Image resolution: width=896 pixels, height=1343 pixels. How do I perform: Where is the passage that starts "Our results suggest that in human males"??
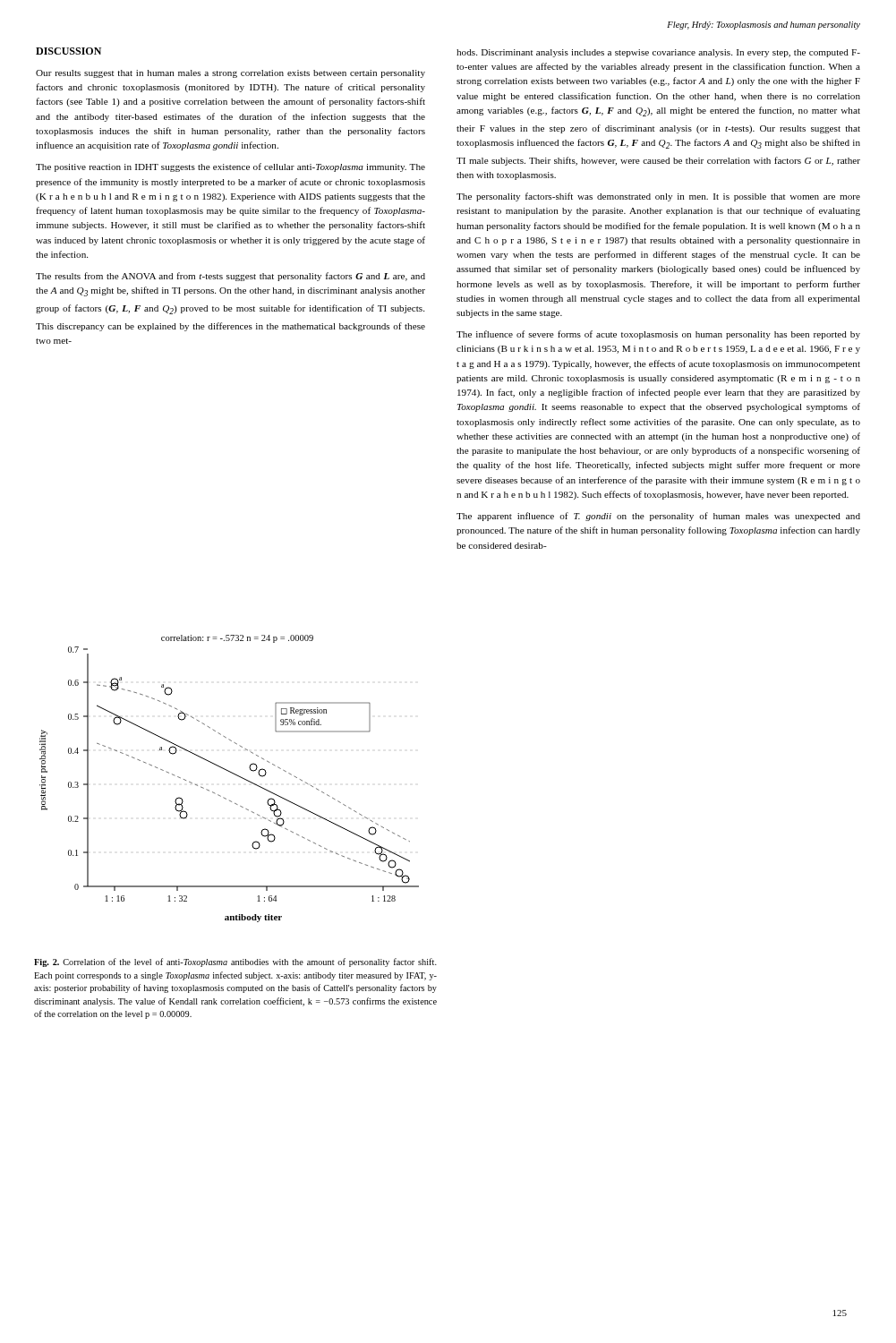pos(230,109)
